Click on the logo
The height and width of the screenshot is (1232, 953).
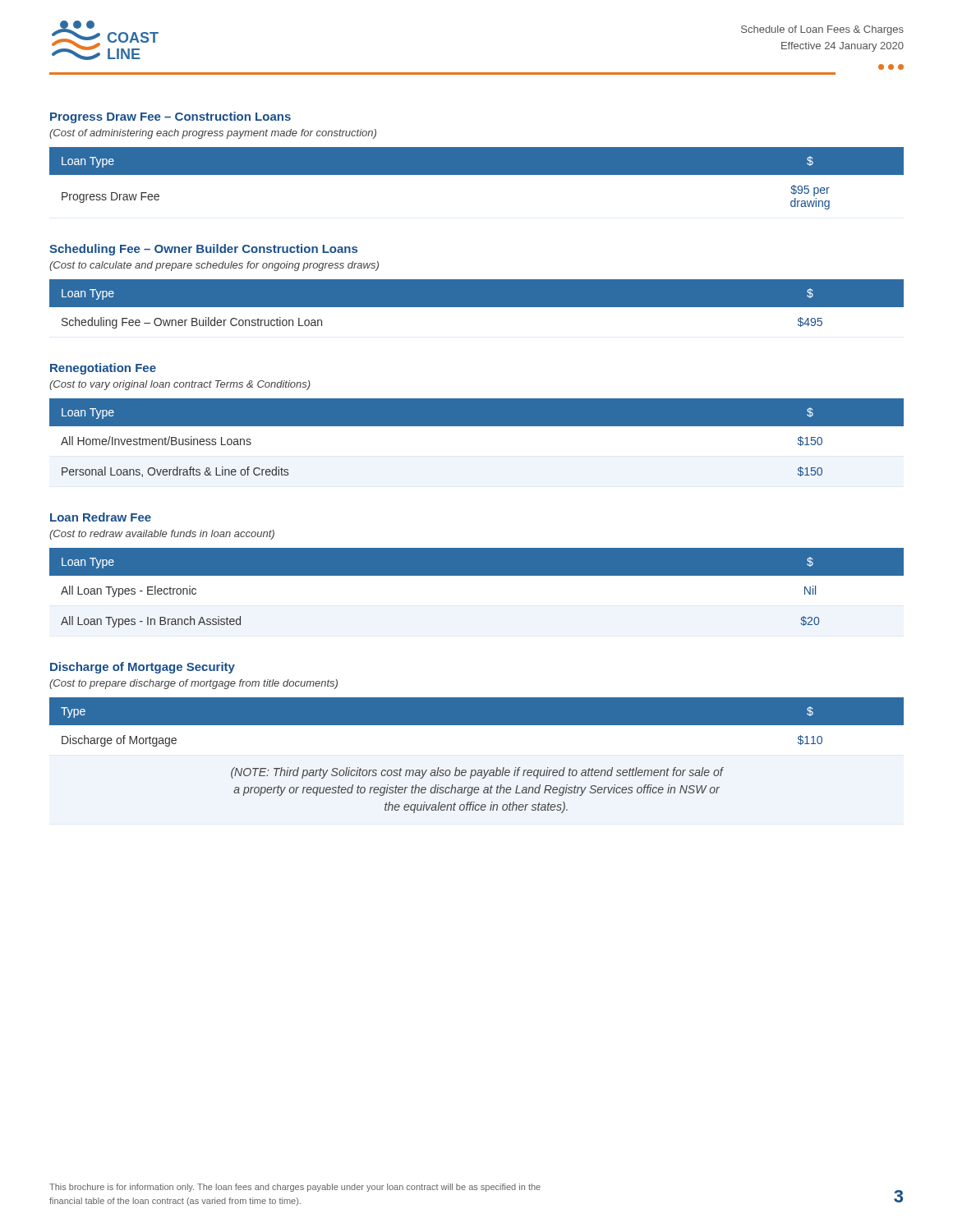tap(115, 45)
